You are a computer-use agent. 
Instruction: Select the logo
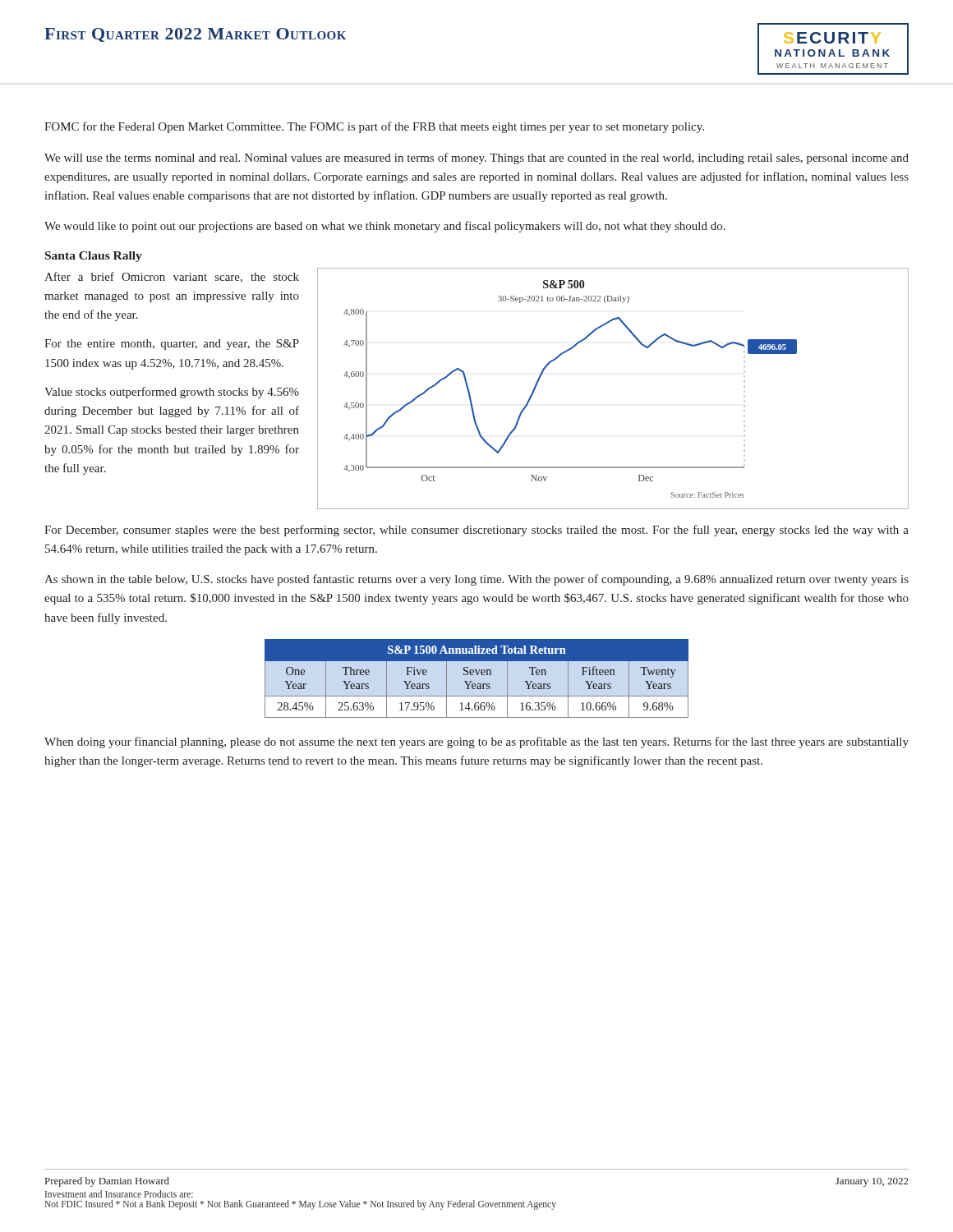pos(833,49)
